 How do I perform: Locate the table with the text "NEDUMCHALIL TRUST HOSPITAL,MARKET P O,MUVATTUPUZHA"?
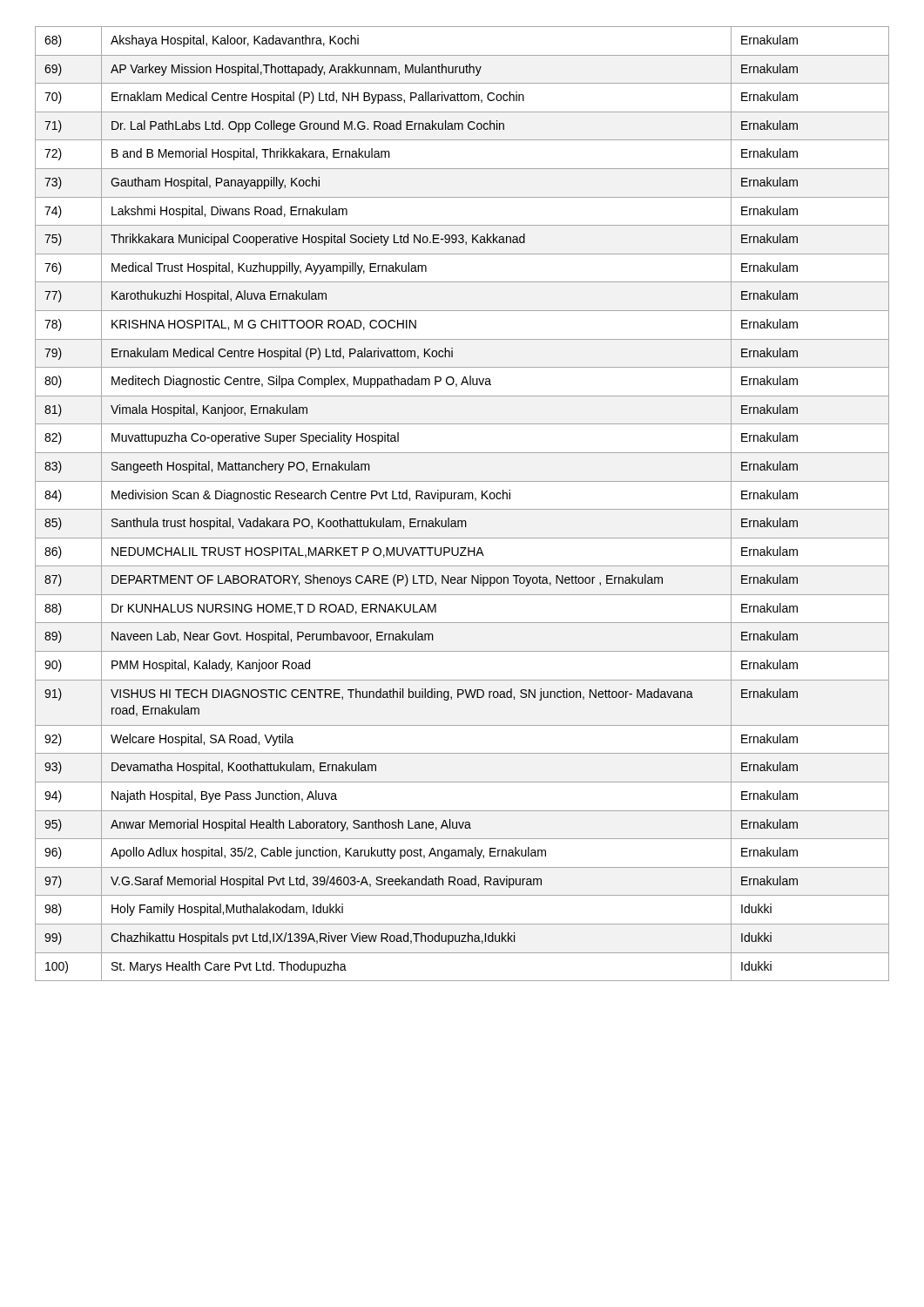(462, 504)
